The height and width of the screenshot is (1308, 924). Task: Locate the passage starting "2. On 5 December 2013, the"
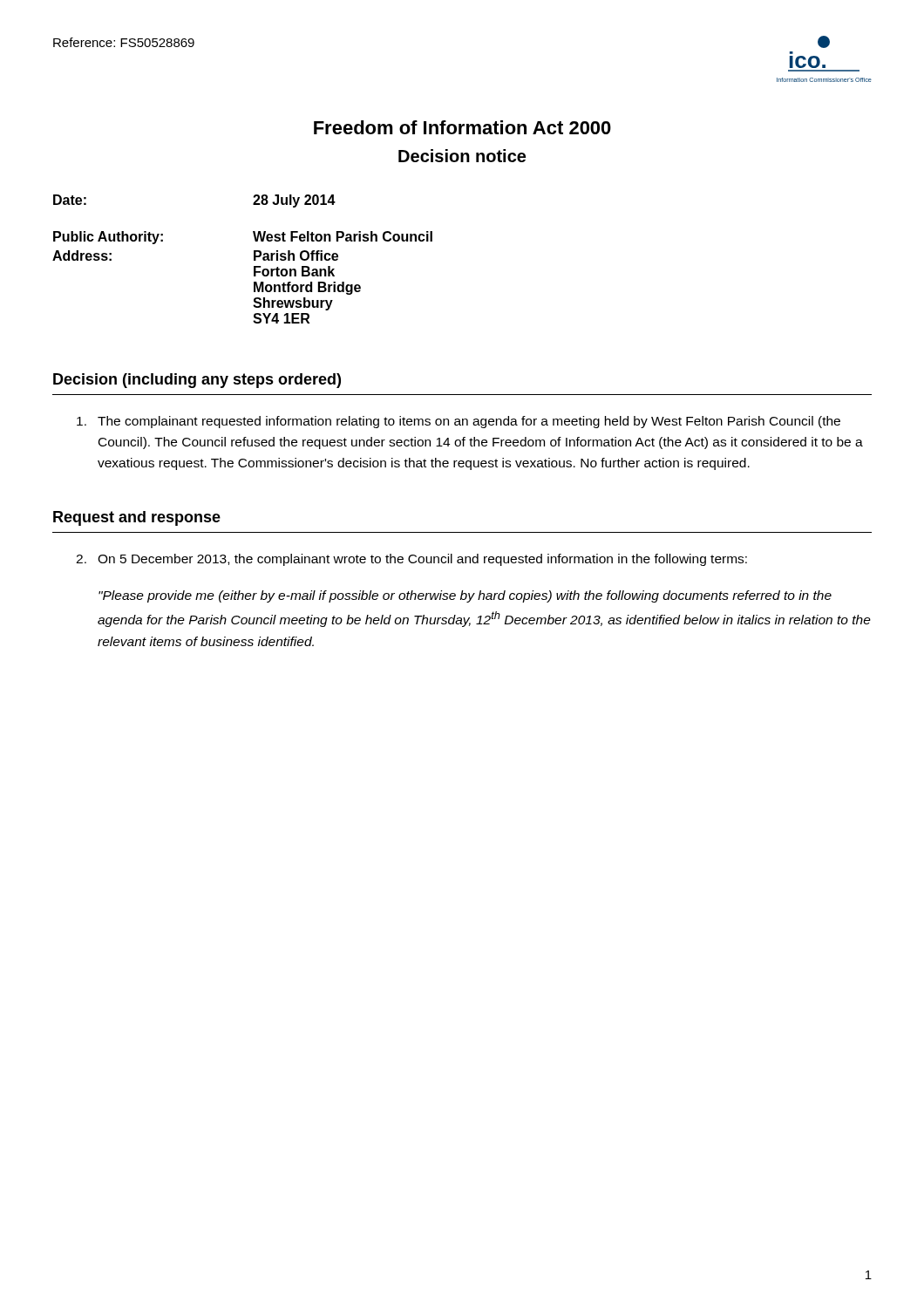[462, 559]
